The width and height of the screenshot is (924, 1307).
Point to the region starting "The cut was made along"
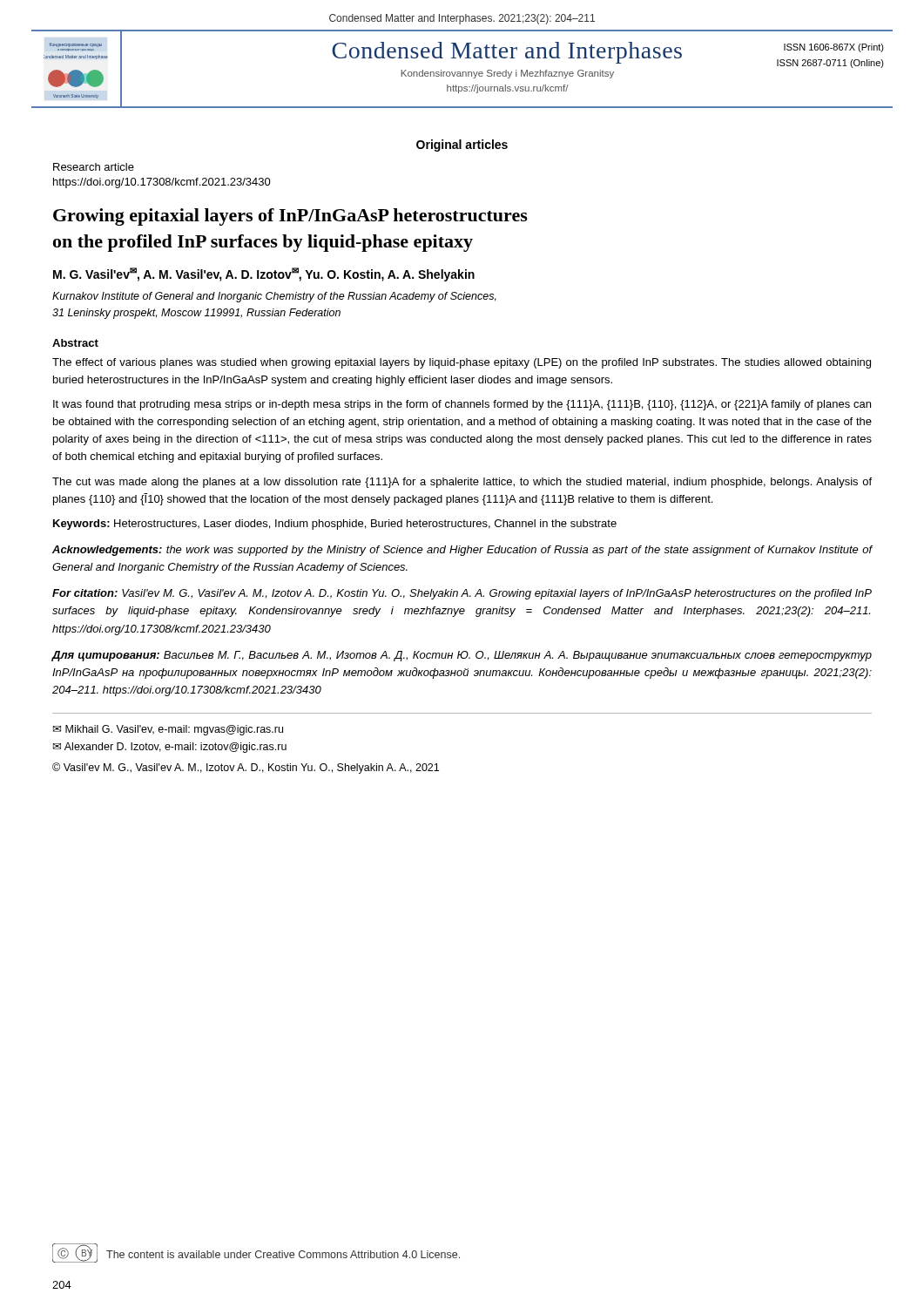coord(462,490)
